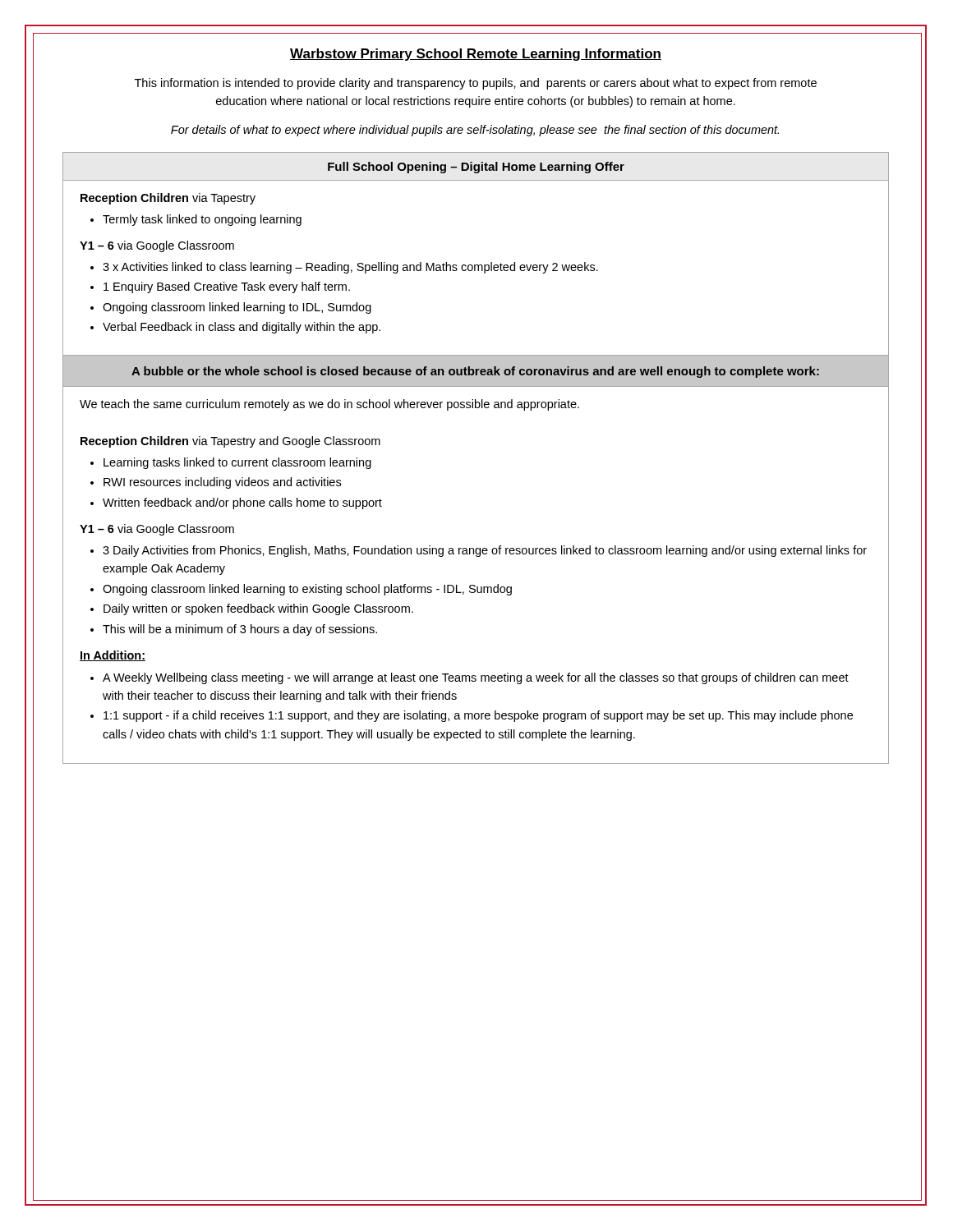Select the element starting "This will be a minimum"
953x1232 pixels.
pos(240,629)
